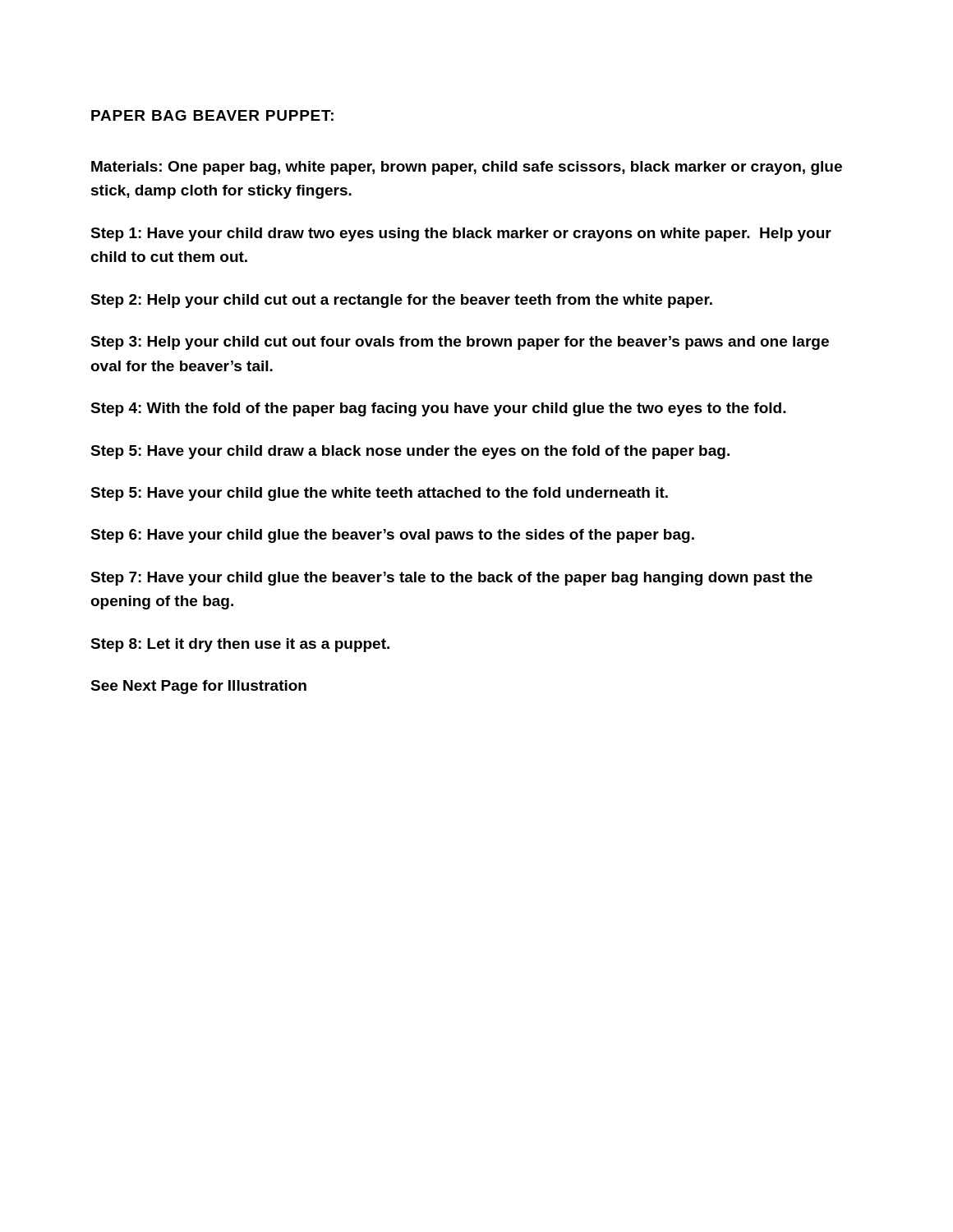Click on the element starting "Step 1: Have your child draw two"
This screenshot has width=953, height=1232.
[461, 245]
